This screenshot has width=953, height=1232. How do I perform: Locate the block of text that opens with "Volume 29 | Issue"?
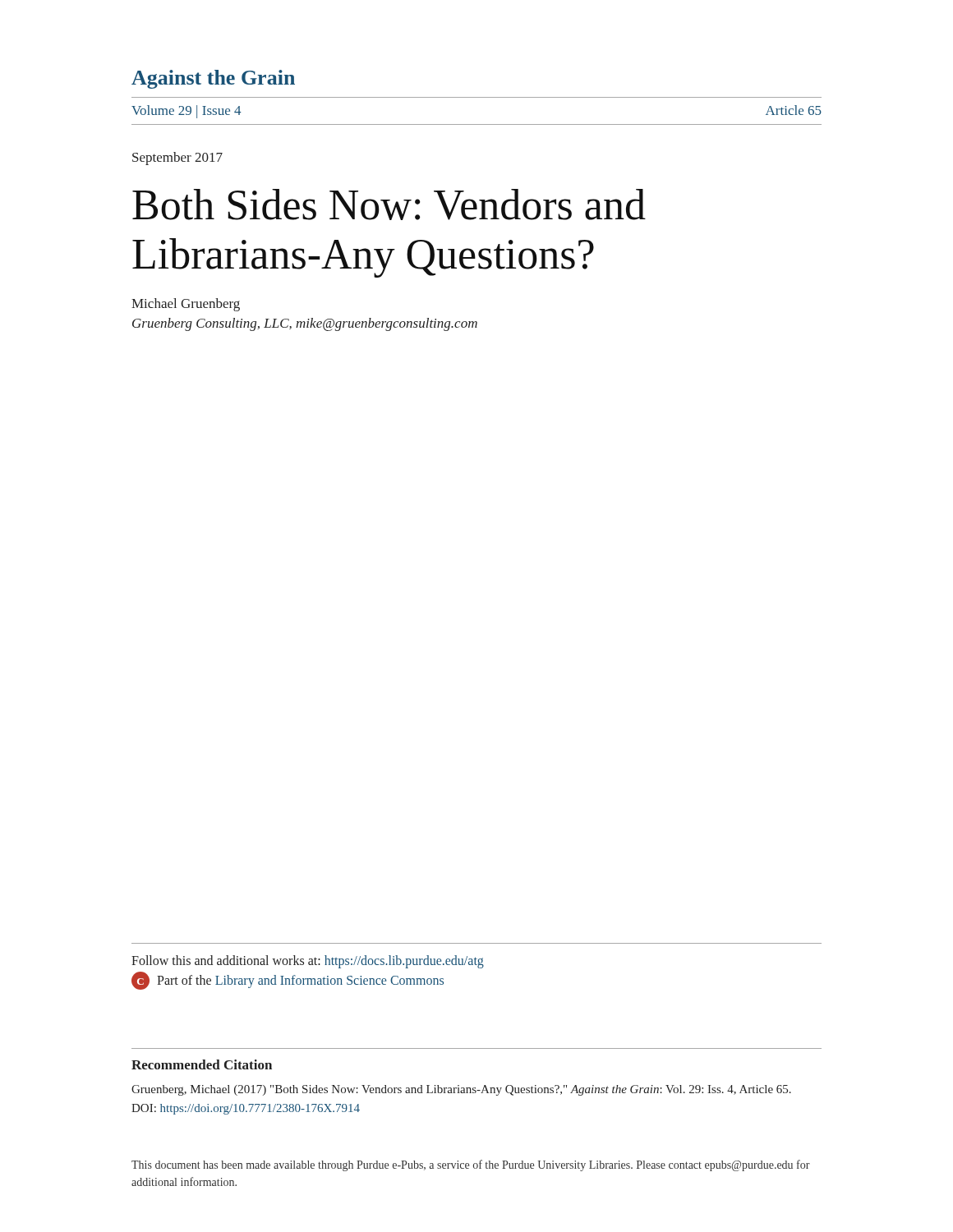[189, 111]
